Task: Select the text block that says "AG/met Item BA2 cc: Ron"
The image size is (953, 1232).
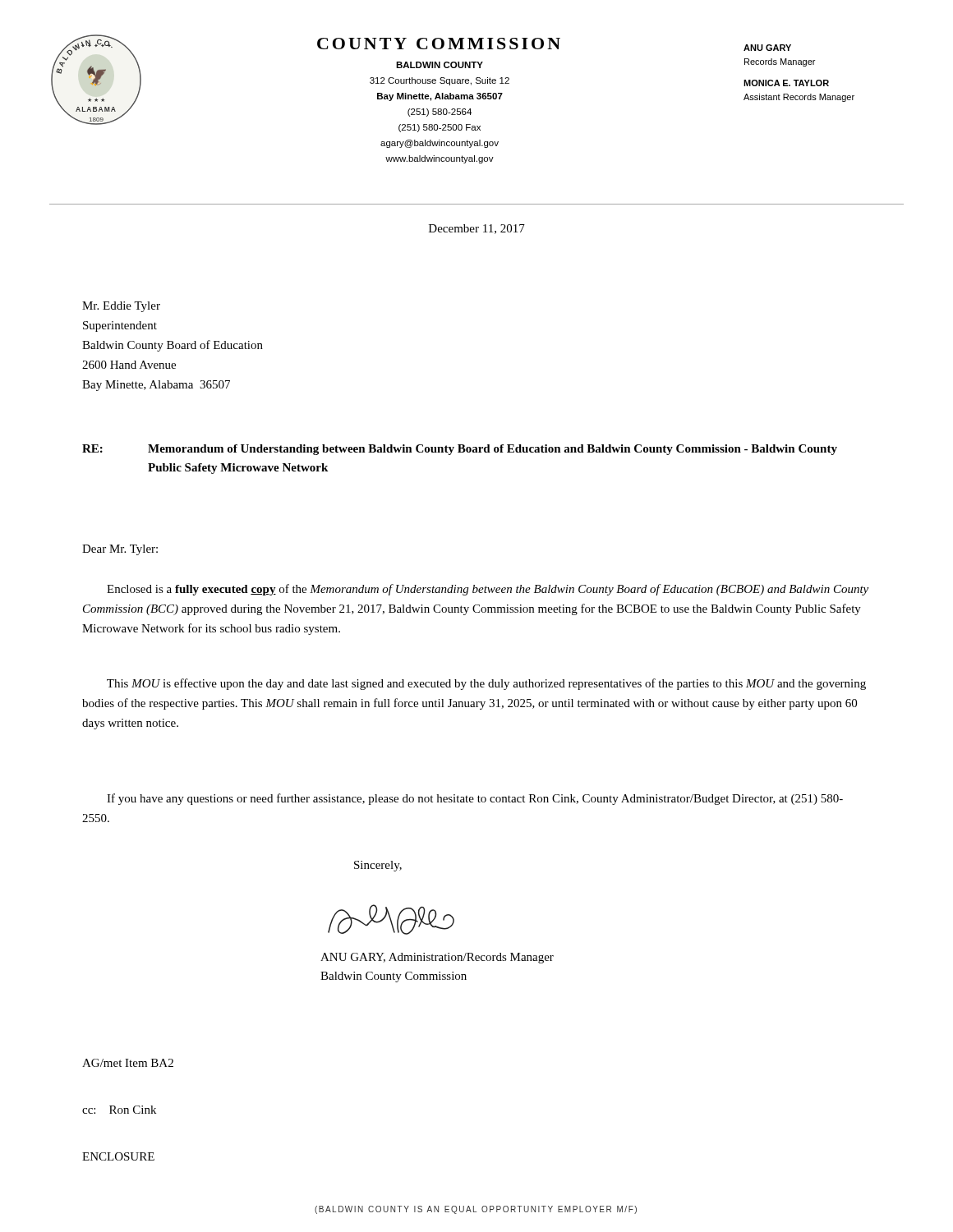Action: pos(128,1110)
